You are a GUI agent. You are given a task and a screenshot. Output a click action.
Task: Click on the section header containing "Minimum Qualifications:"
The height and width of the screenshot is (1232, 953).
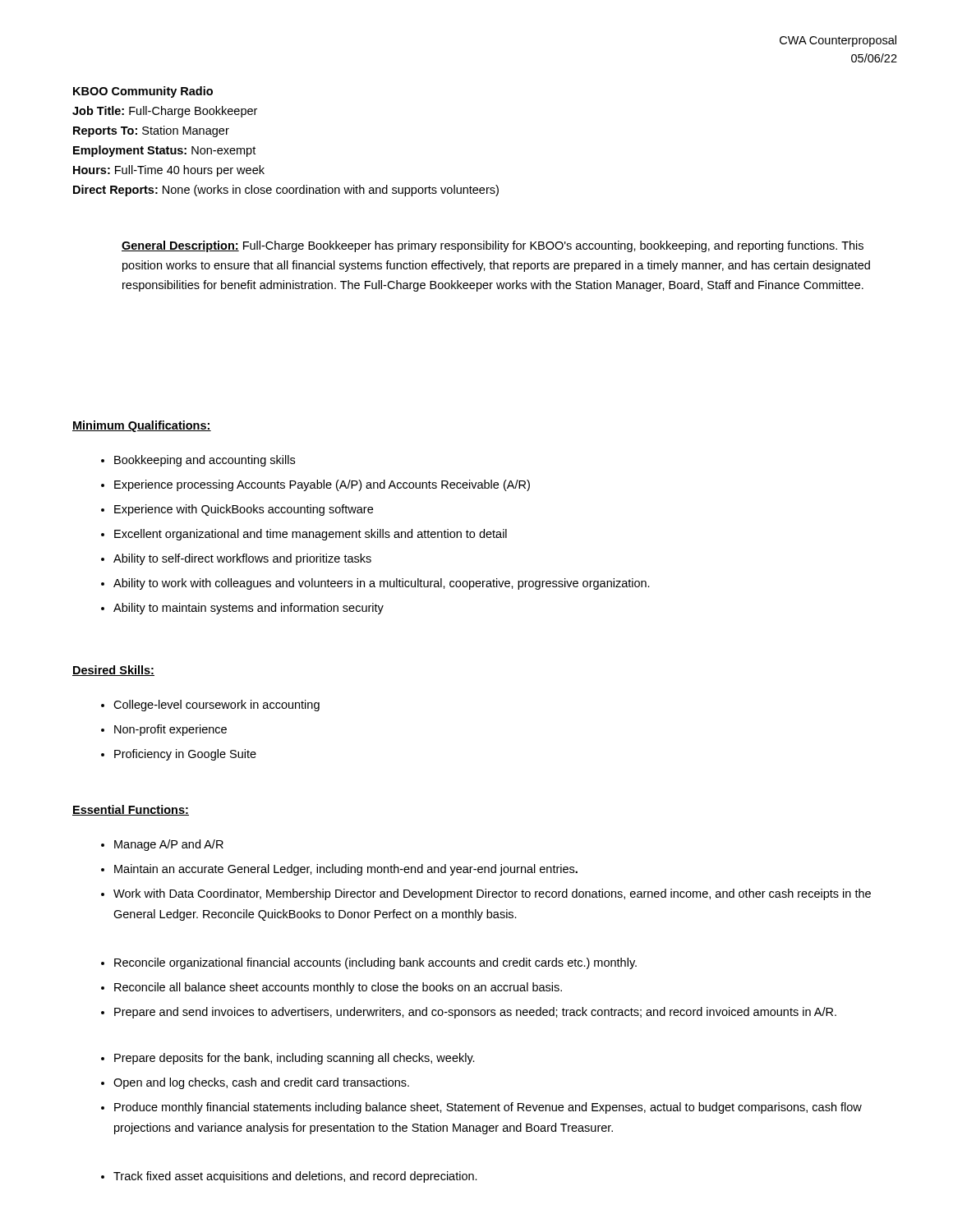tap(141, 425)
